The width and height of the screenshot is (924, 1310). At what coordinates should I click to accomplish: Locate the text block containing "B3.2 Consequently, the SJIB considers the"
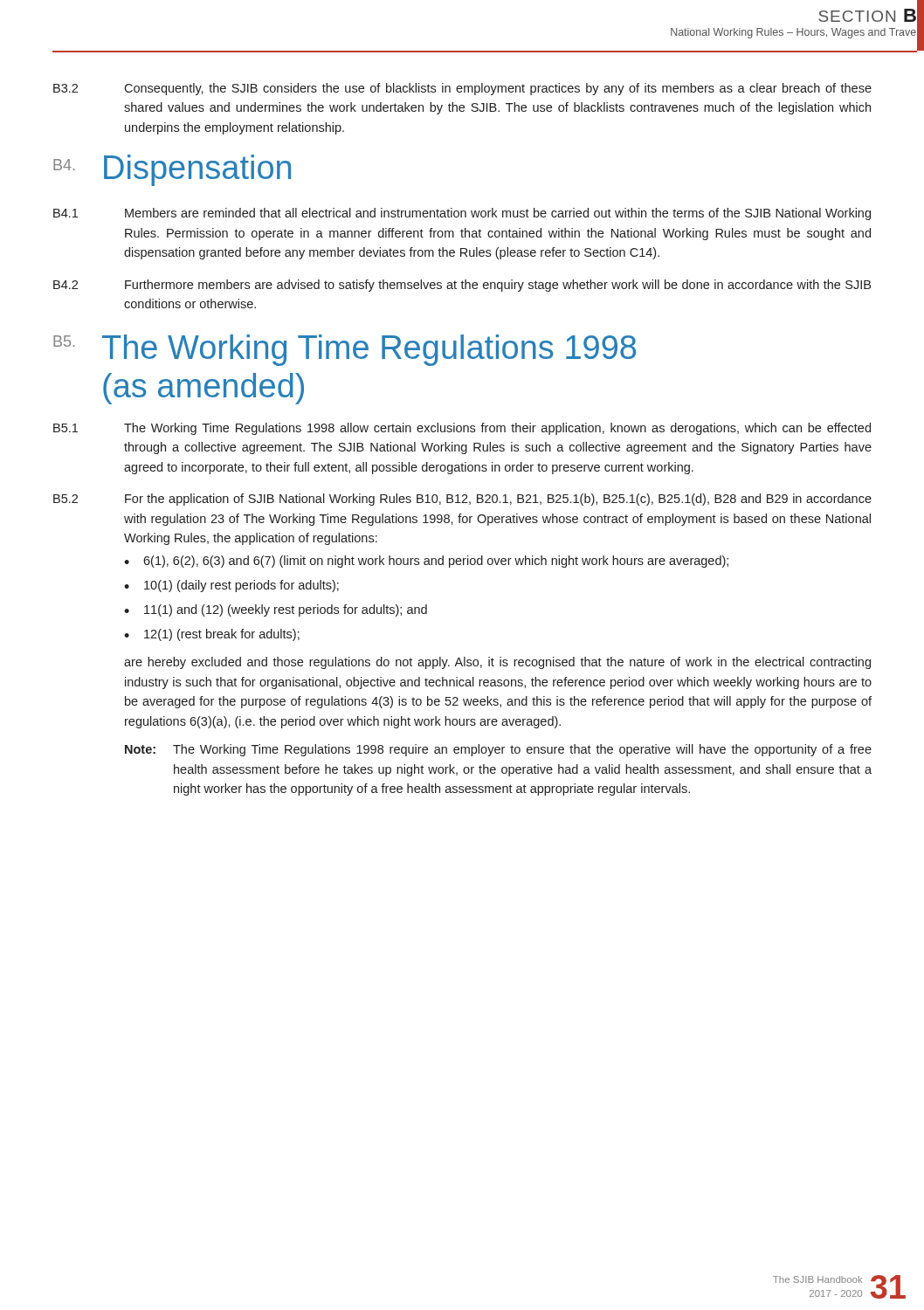(462, 108)
